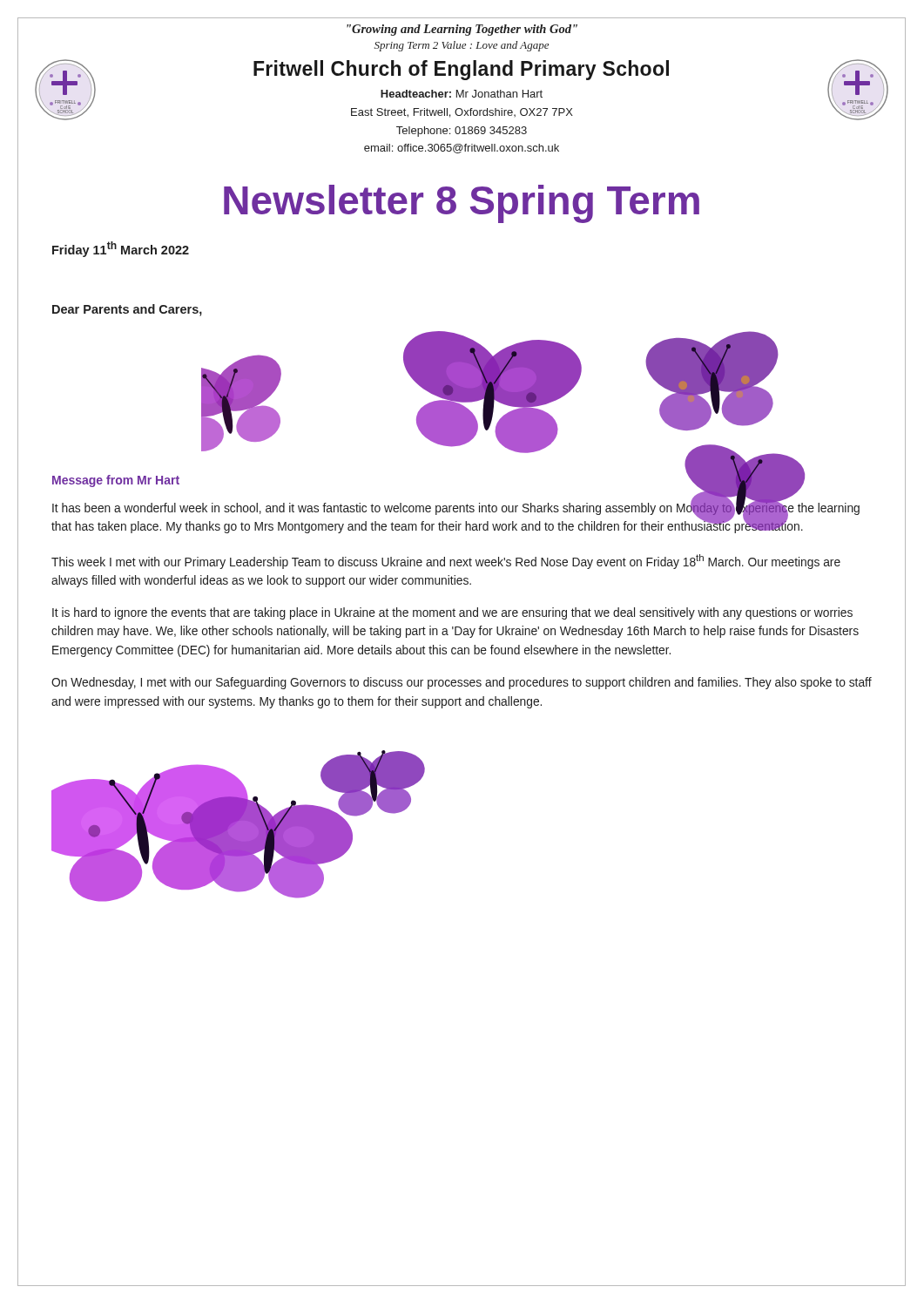Navigate to the block starting "It has been a wonderful week in"
Viewport: 924px width, 1307px height.
coord(462,605)
